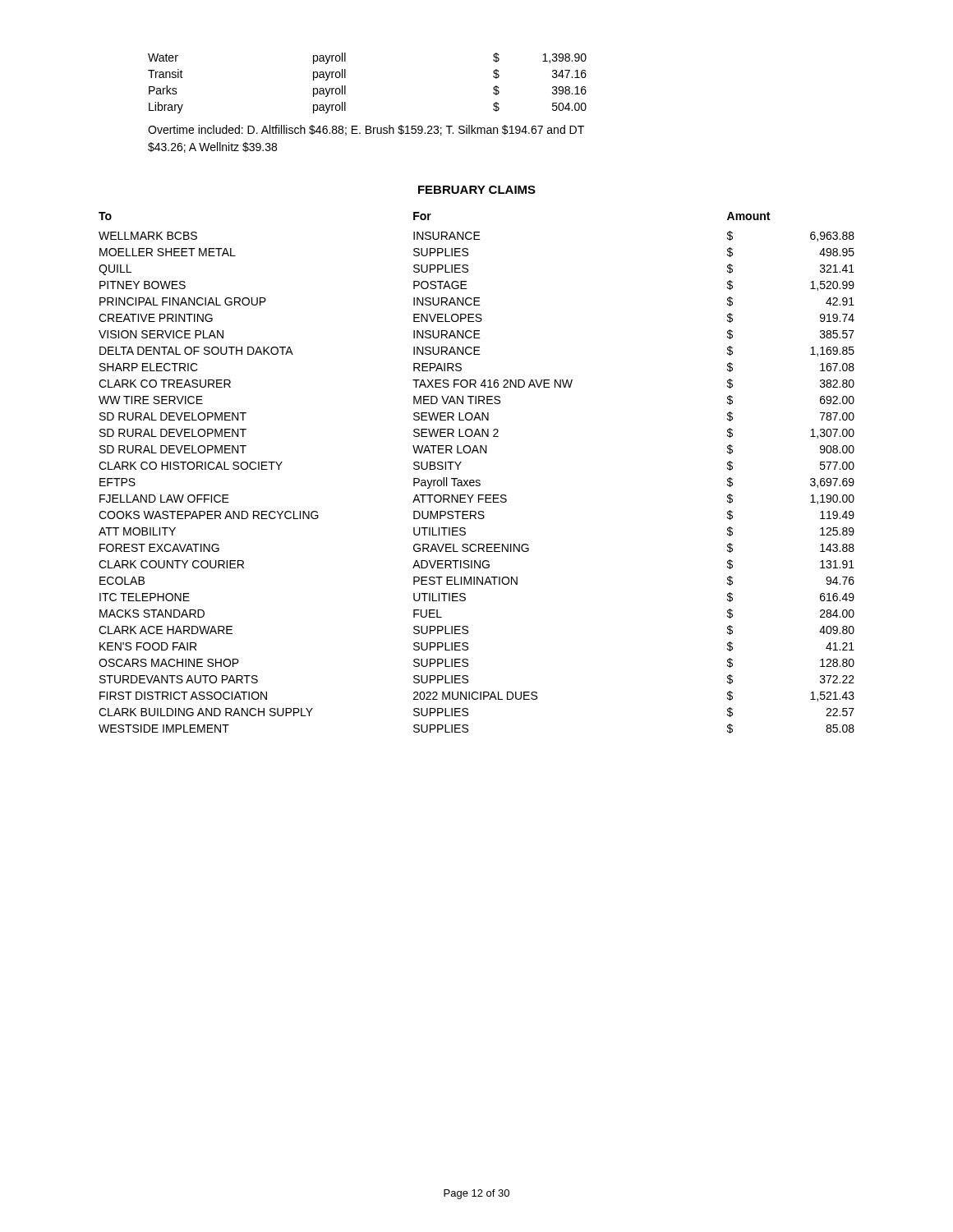The width and height of the screenshot is (953, 1232).
Task: Click on the table containing "GRAVEL SCREENING"
Action: 476,472
